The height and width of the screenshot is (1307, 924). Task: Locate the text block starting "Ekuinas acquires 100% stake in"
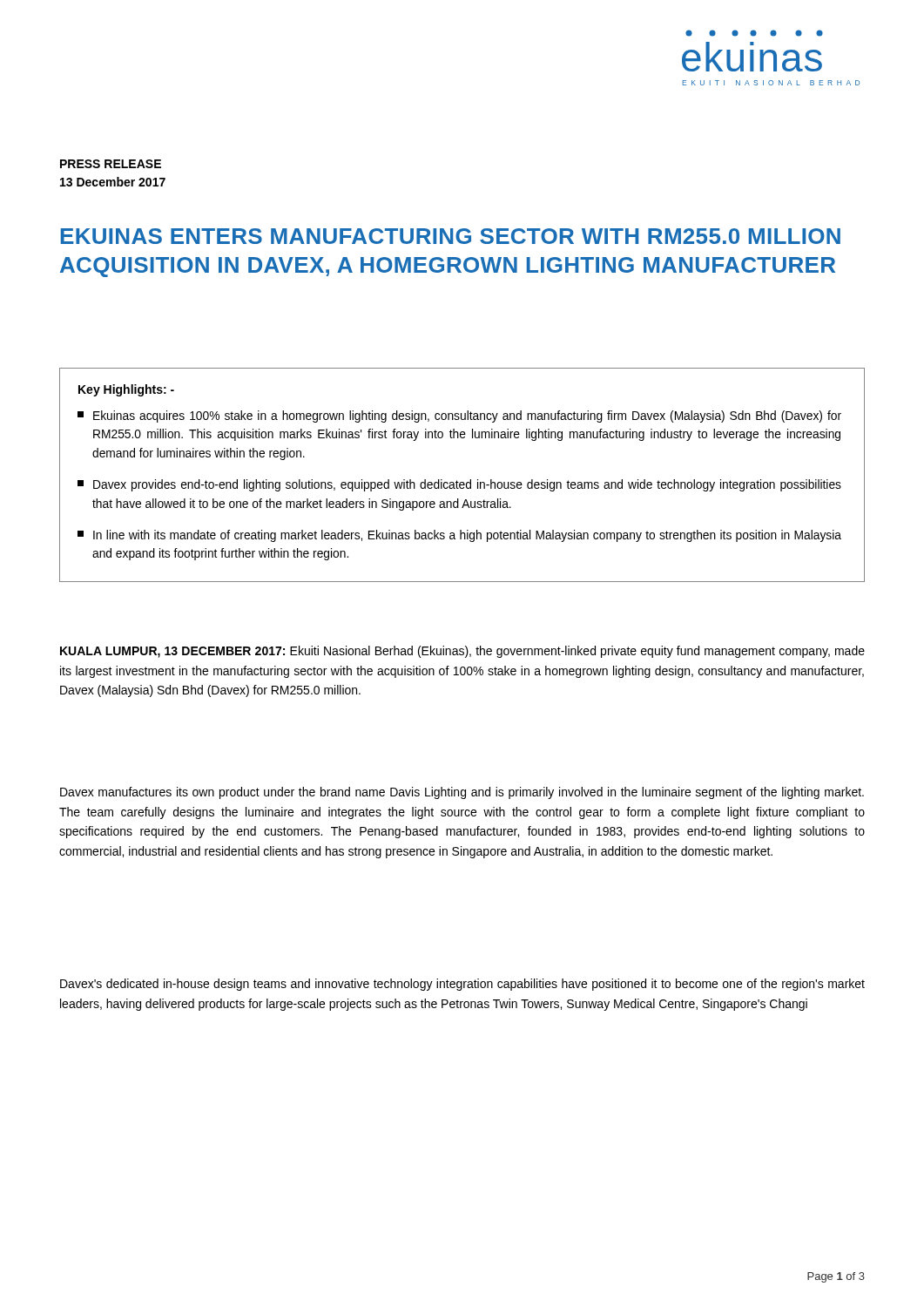[x=459, y=435]
